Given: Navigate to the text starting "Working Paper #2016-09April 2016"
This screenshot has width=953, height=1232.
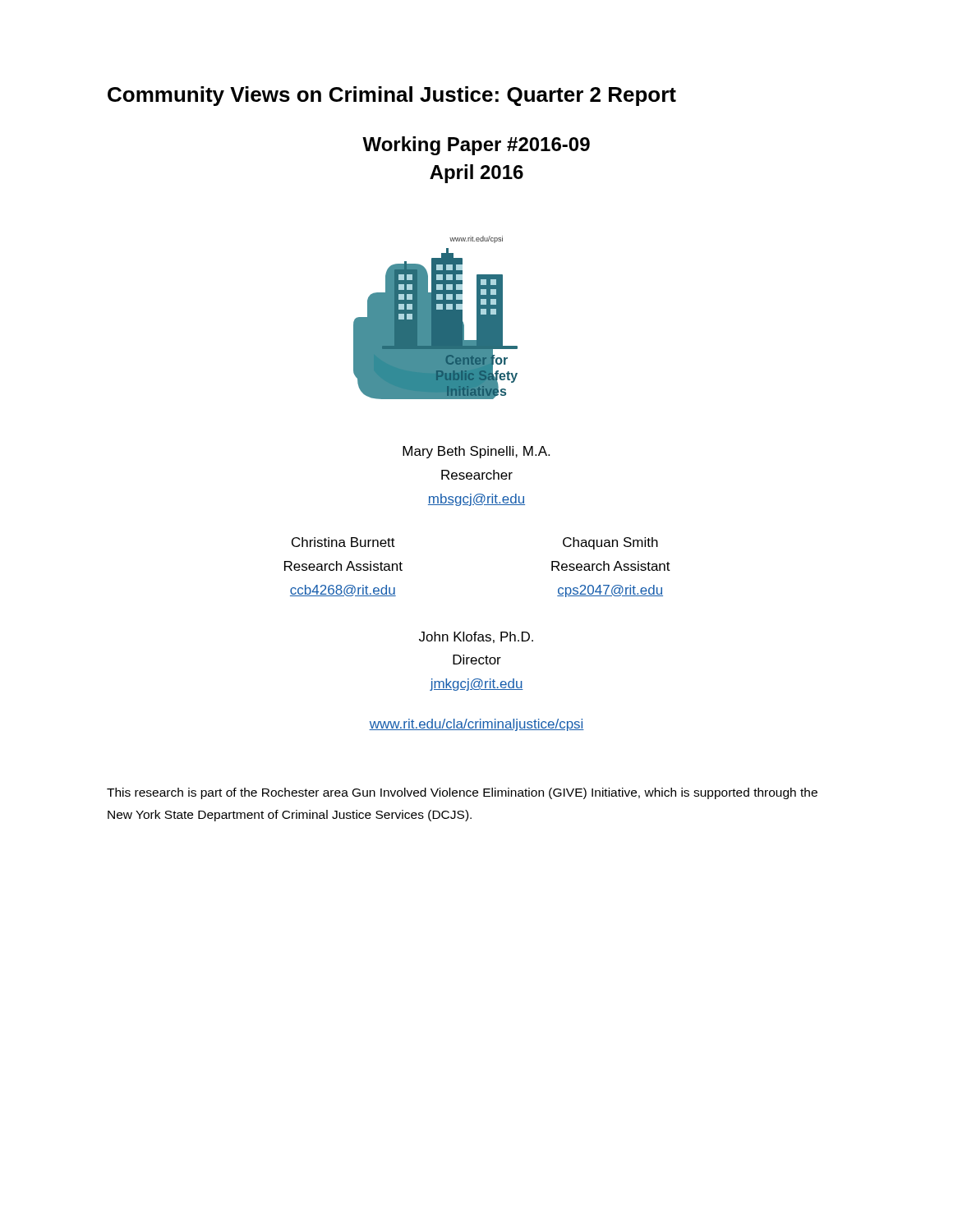Looking at the screenshot, I should click(x=476, y=158).
